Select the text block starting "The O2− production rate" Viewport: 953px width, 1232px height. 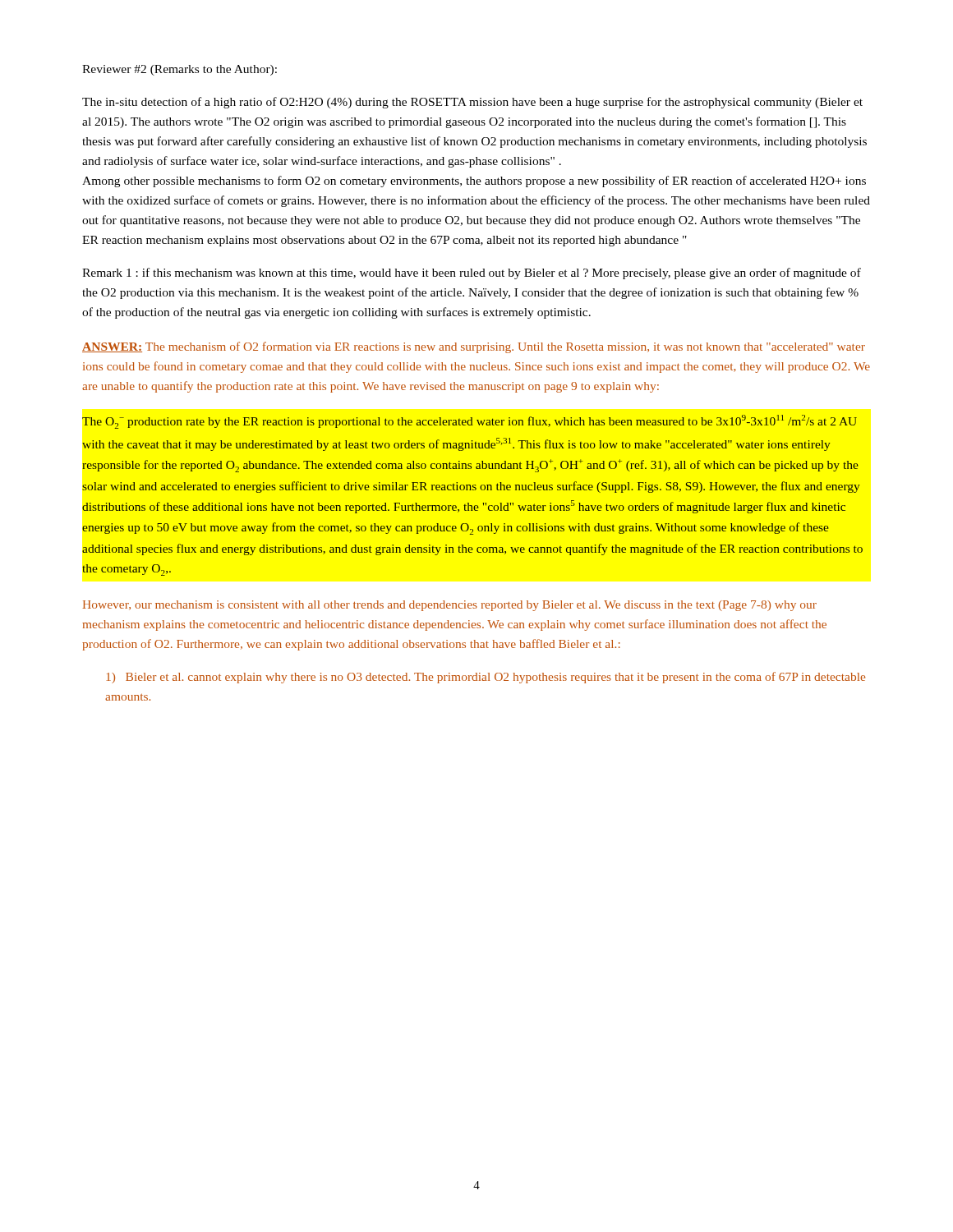[473, 495]
